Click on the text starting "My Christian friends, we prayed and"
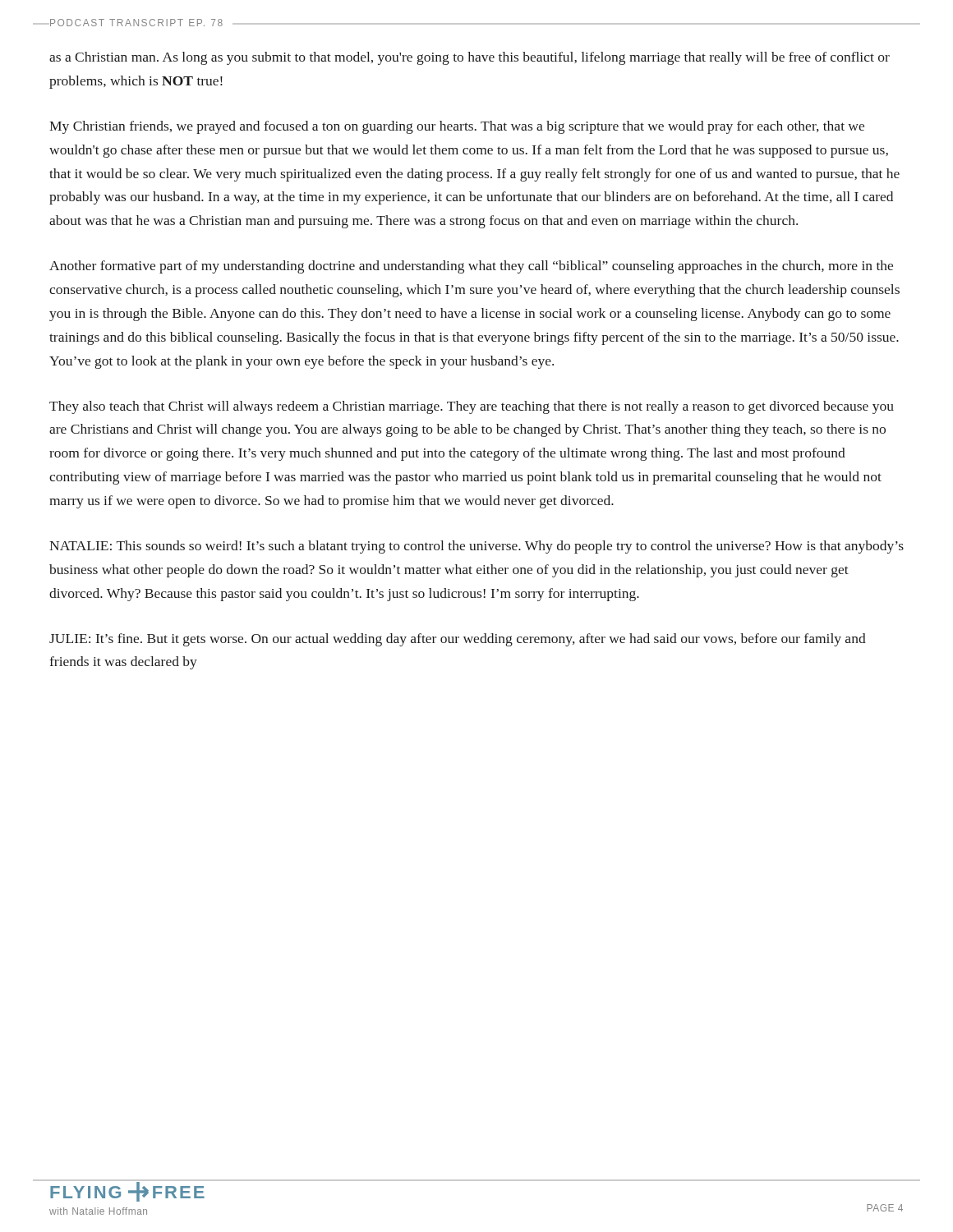The width and height of the screenshot is (953, 1232). 475,173
